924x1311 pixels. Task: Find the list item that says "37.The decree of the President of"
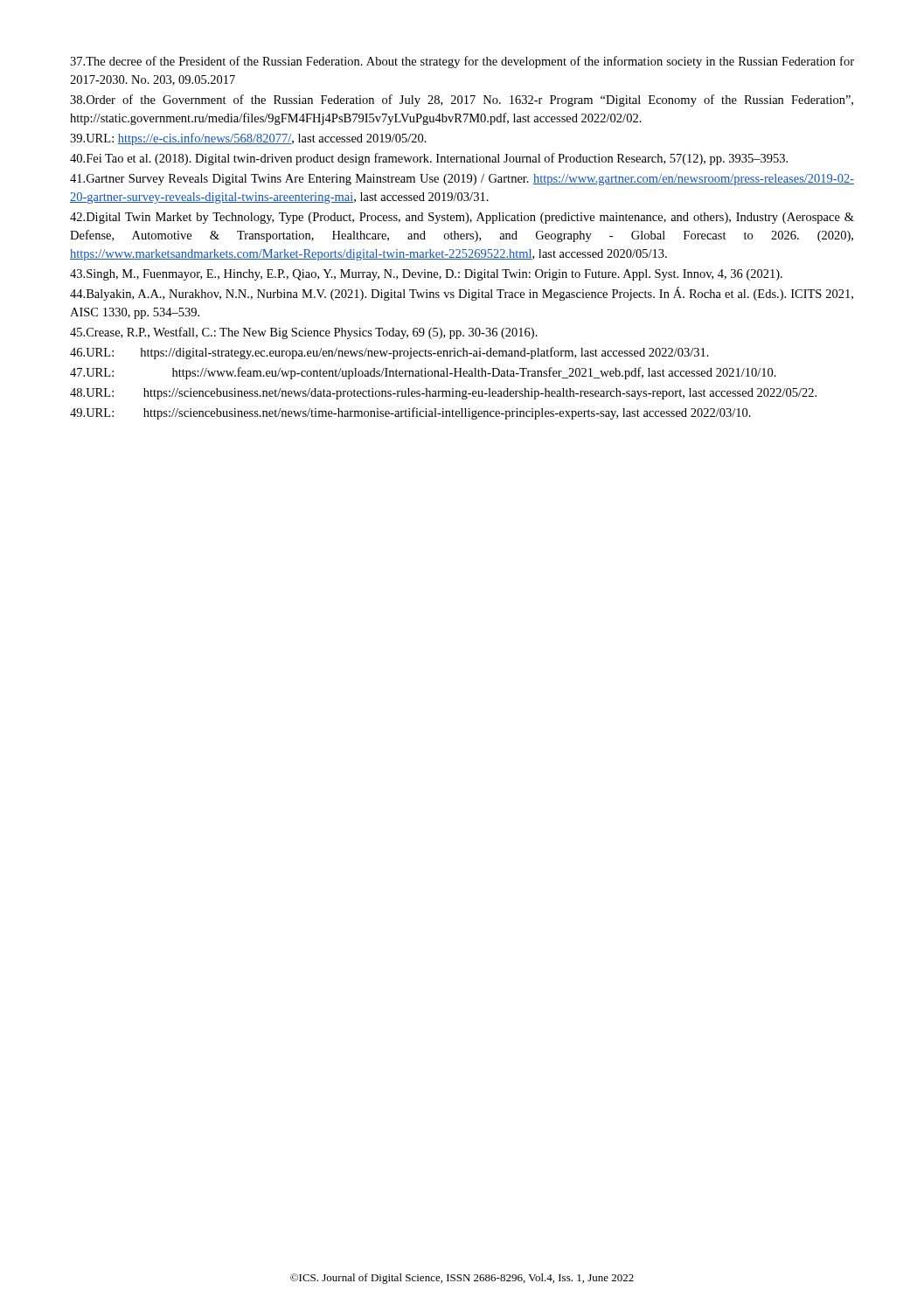[462, 70]
